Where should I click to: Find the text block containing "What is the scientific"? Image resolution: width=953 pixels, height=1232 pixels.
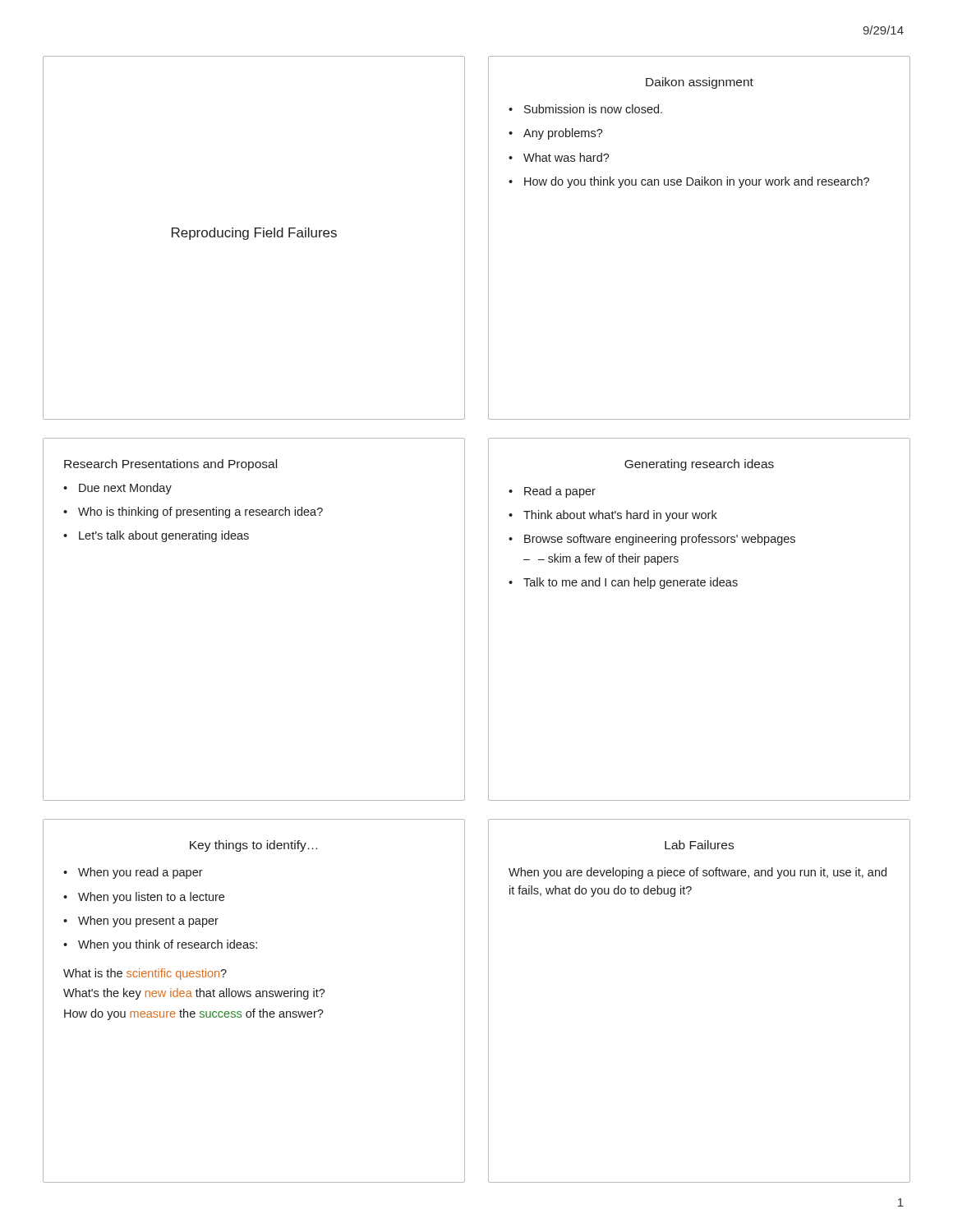[254, 994]
